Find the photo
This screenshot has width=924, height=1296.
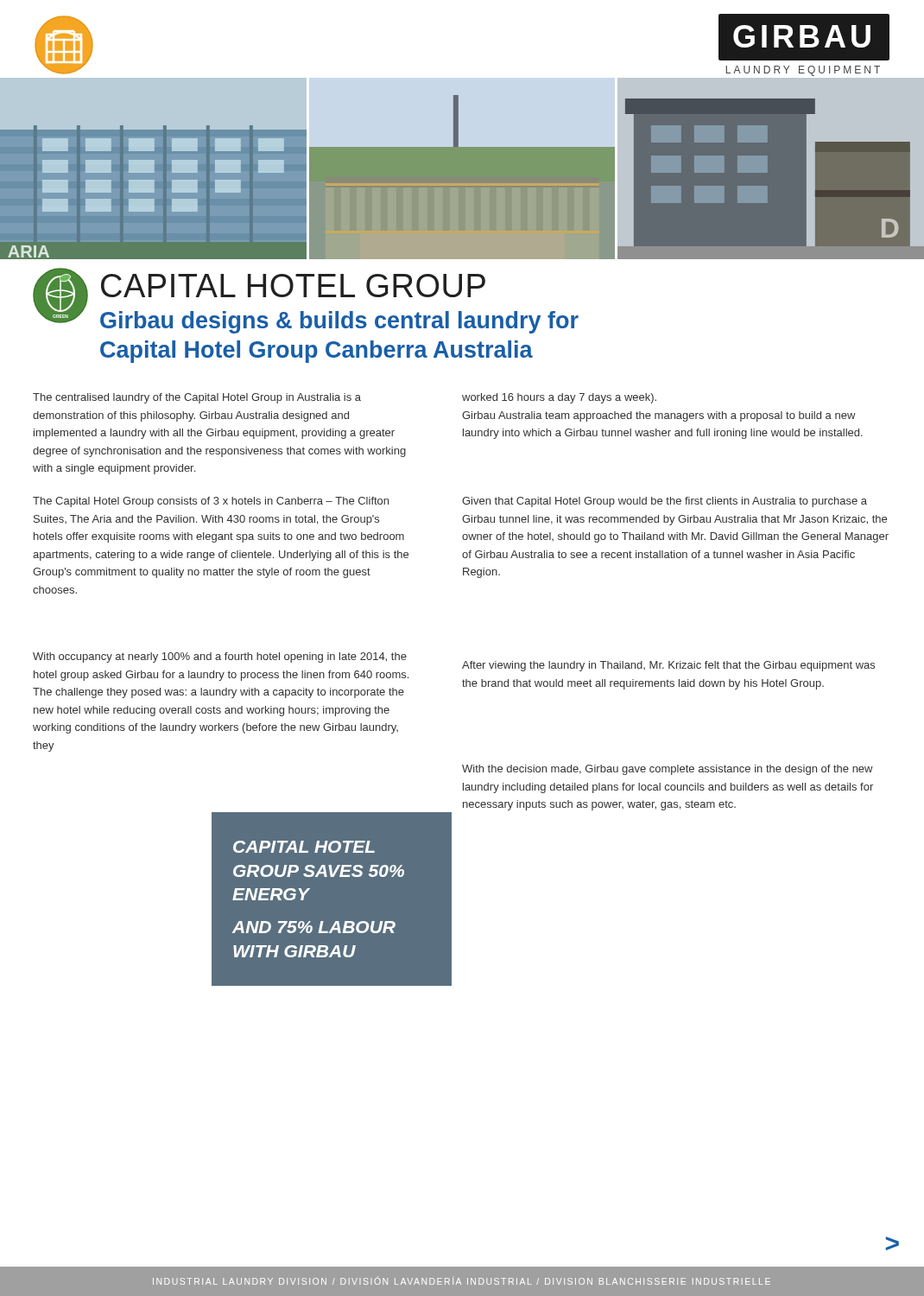[462, 168]
